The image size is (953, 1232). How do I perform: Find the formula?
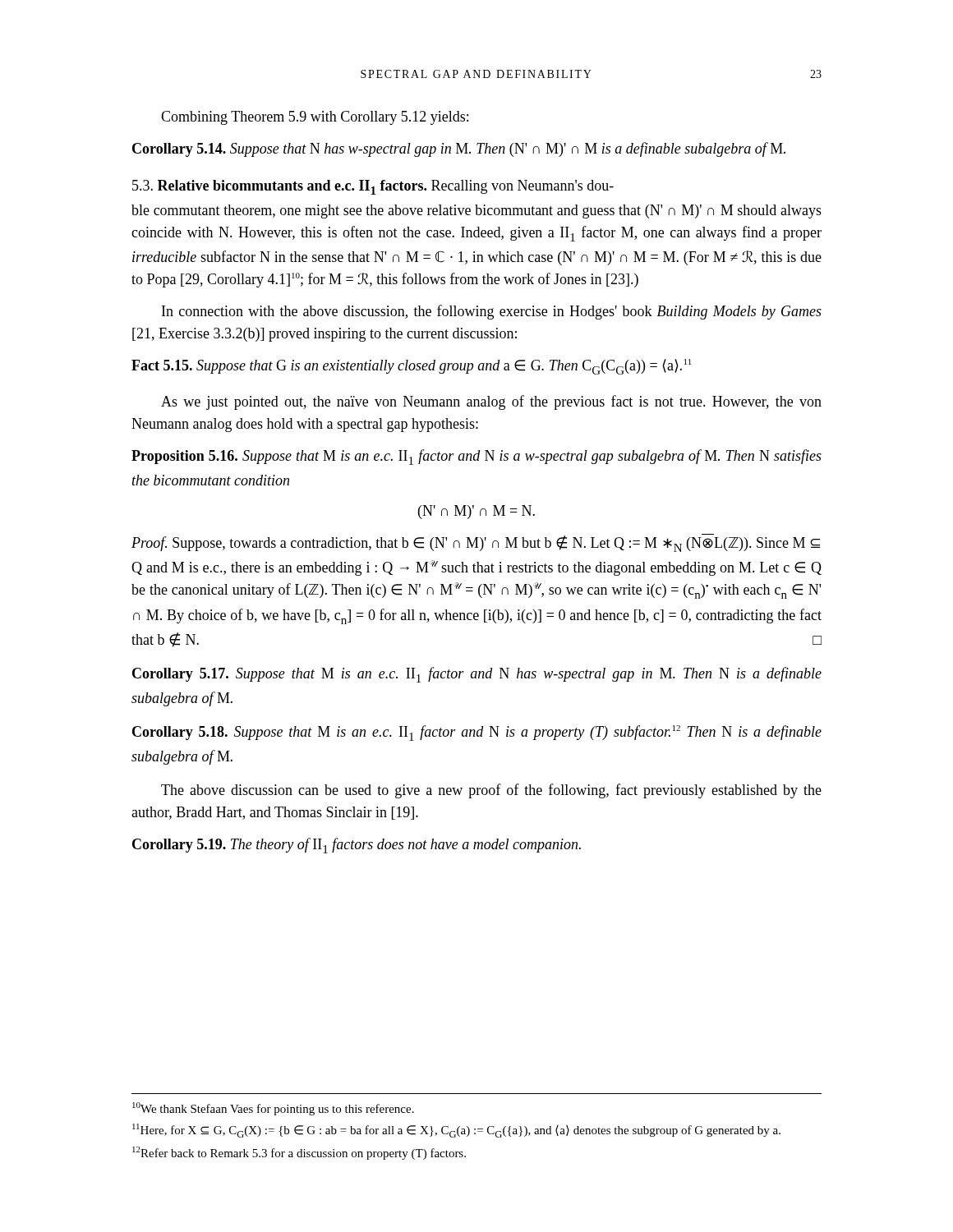[x=476, y=511]
